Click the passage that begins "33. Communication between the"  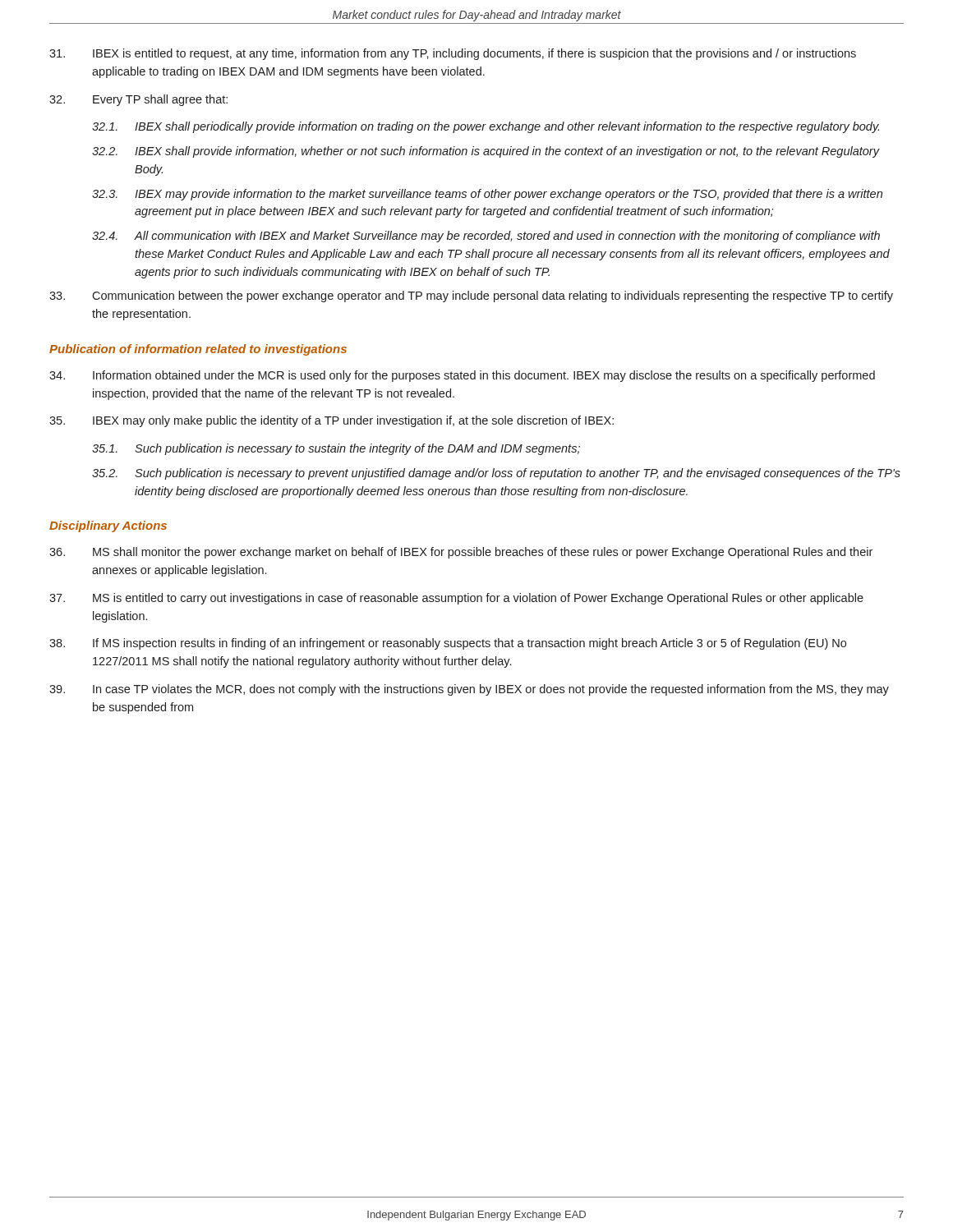(476, 306)
